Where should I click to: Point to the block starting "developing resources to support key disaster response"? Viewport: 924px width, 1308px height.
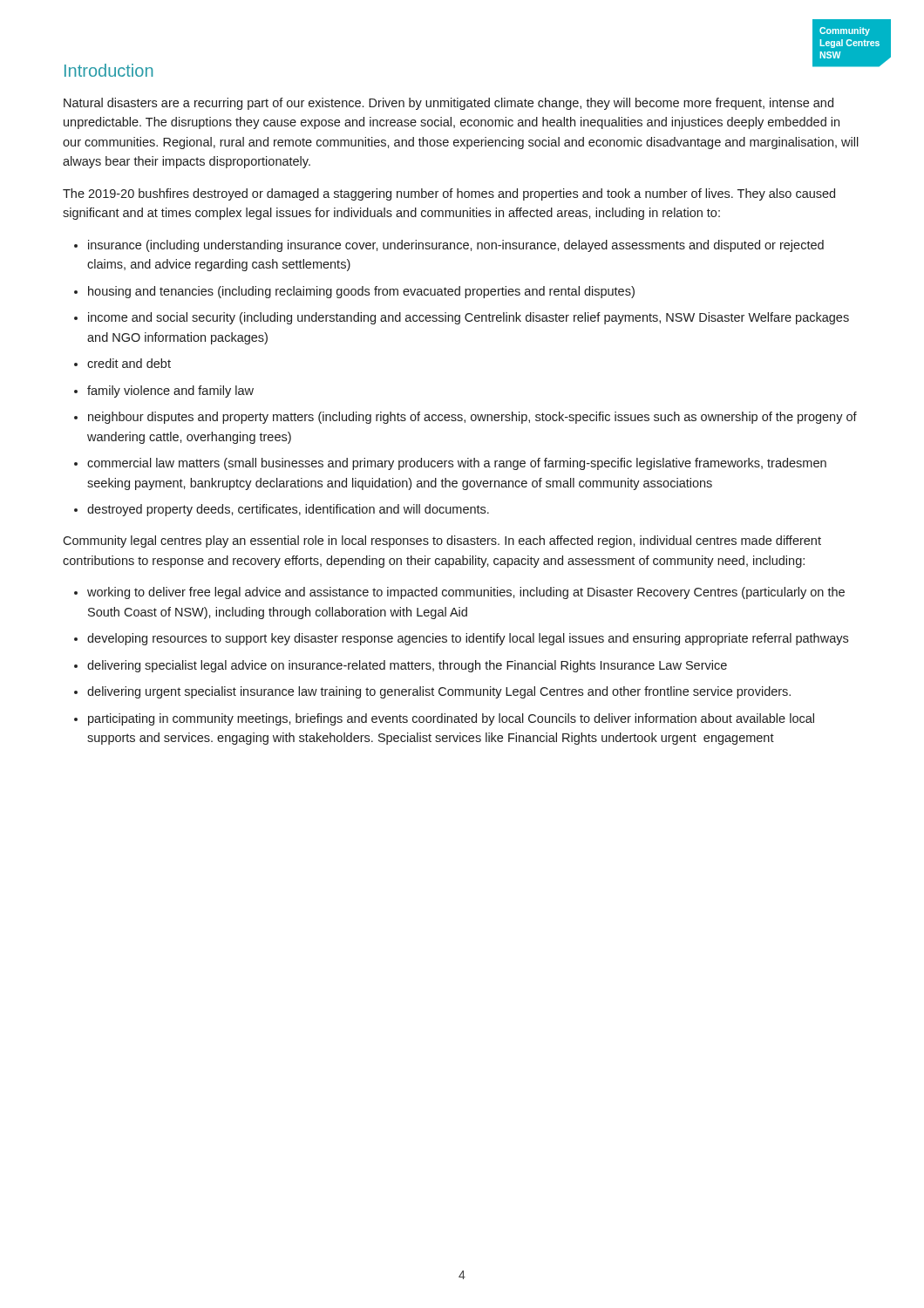point(468,639)
